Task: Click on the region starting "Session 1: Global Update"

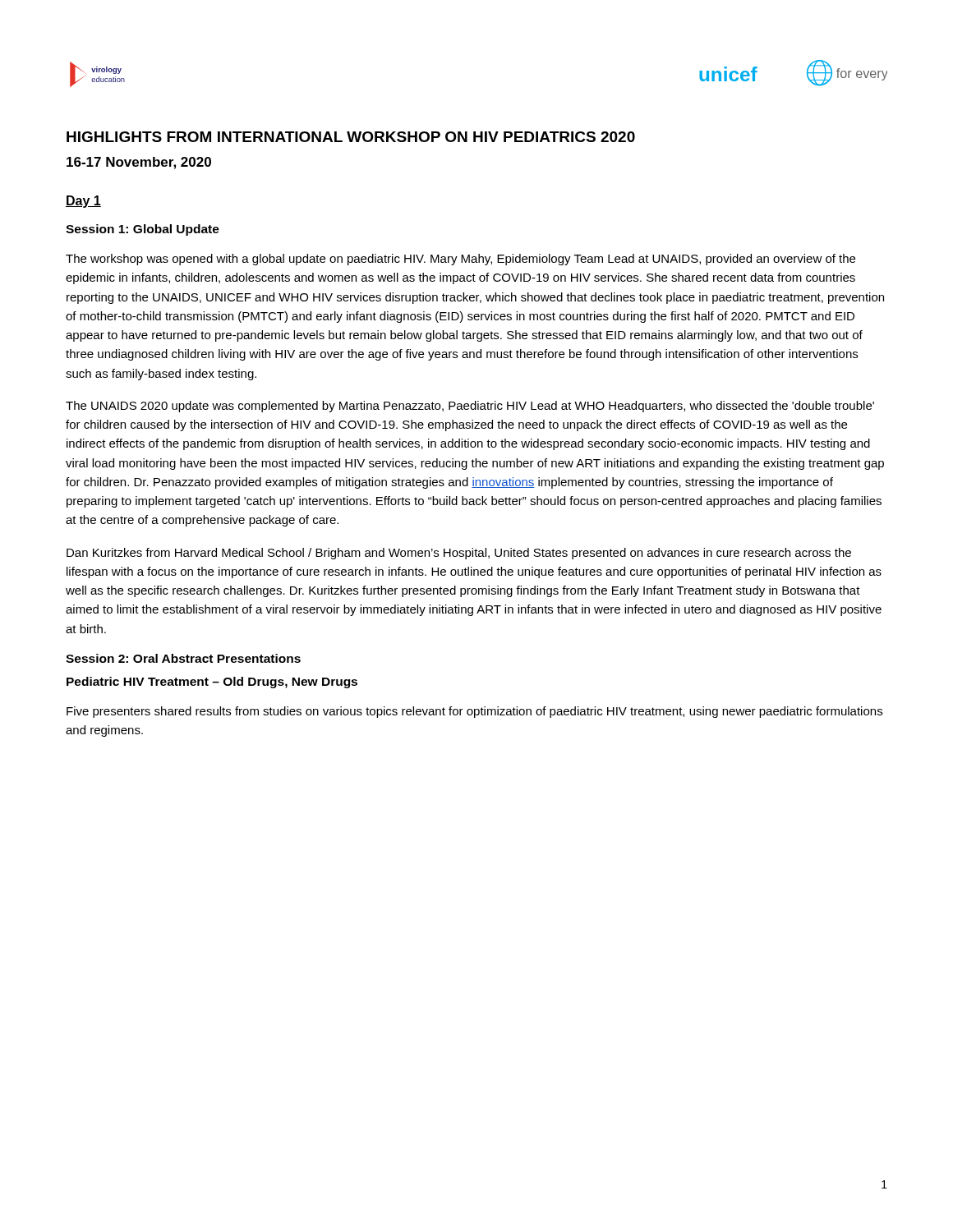Action: [x=143, y=230]
